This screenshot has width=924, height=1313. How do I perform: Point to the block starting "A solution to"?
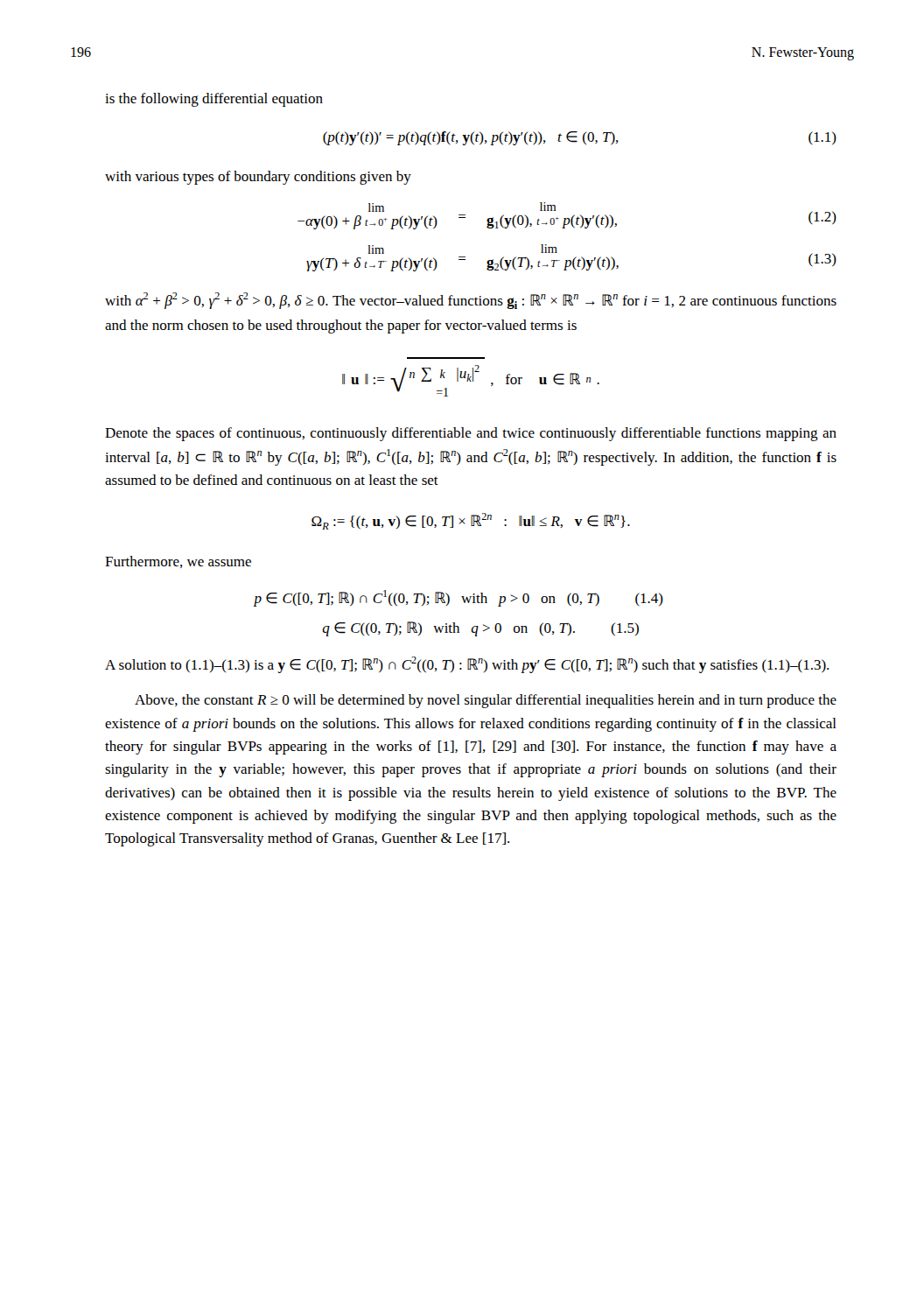click(471, 665)
